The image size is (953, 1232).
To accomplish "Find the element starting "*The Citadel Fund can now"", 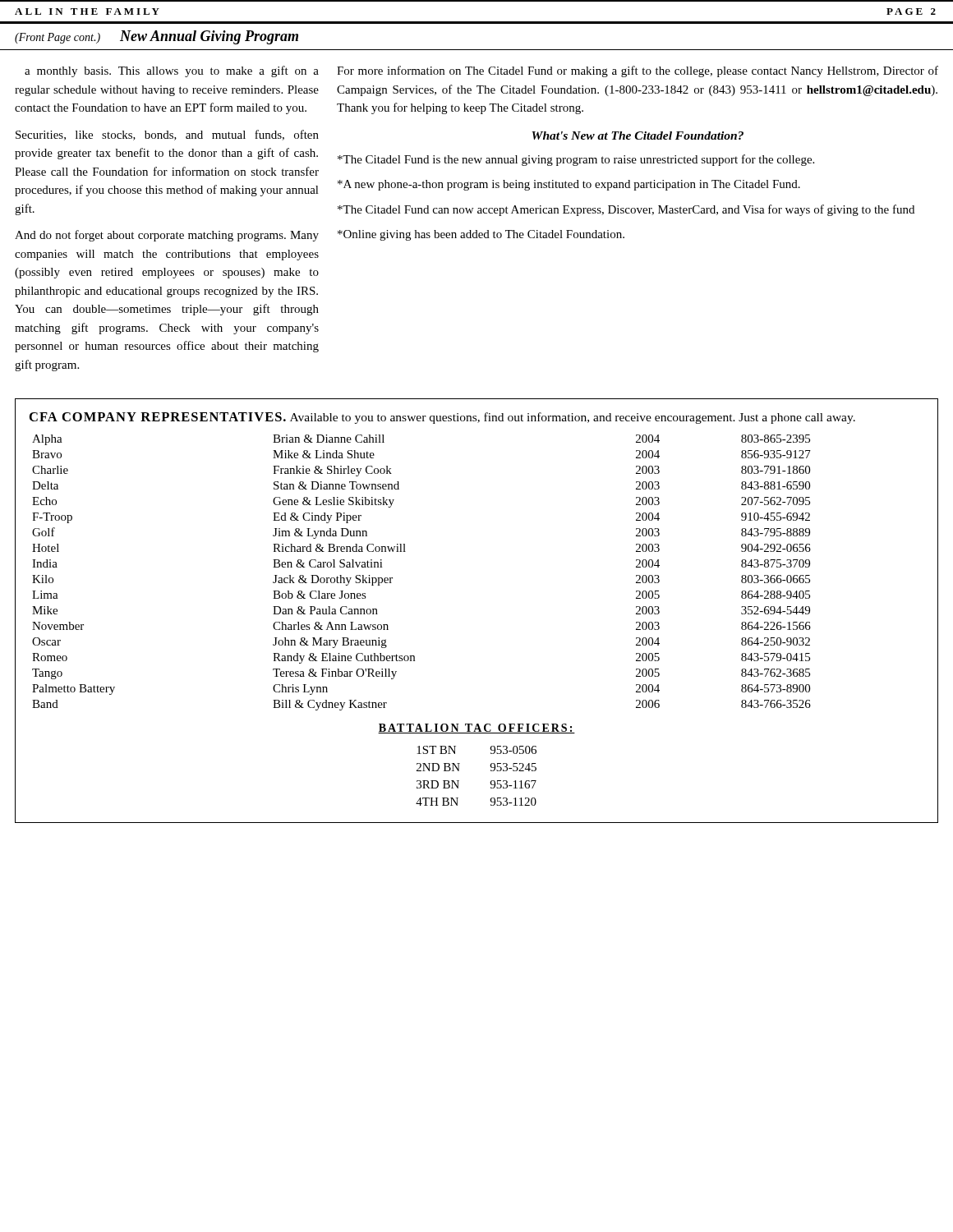I will tap(626, 209).
